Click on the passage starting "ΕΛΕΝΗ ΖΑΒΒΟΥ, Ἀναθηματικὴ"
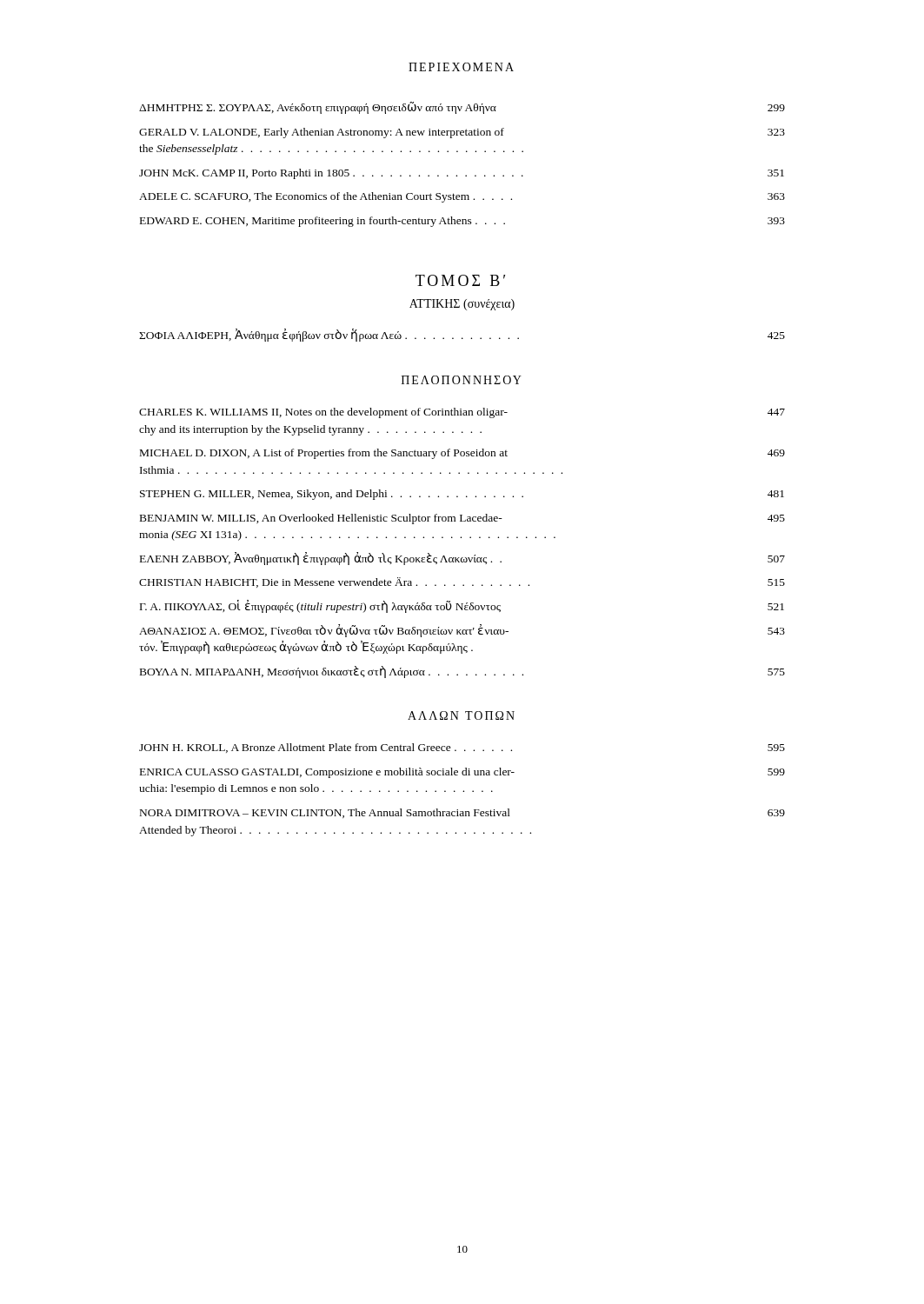 click(x=462, y=559)
